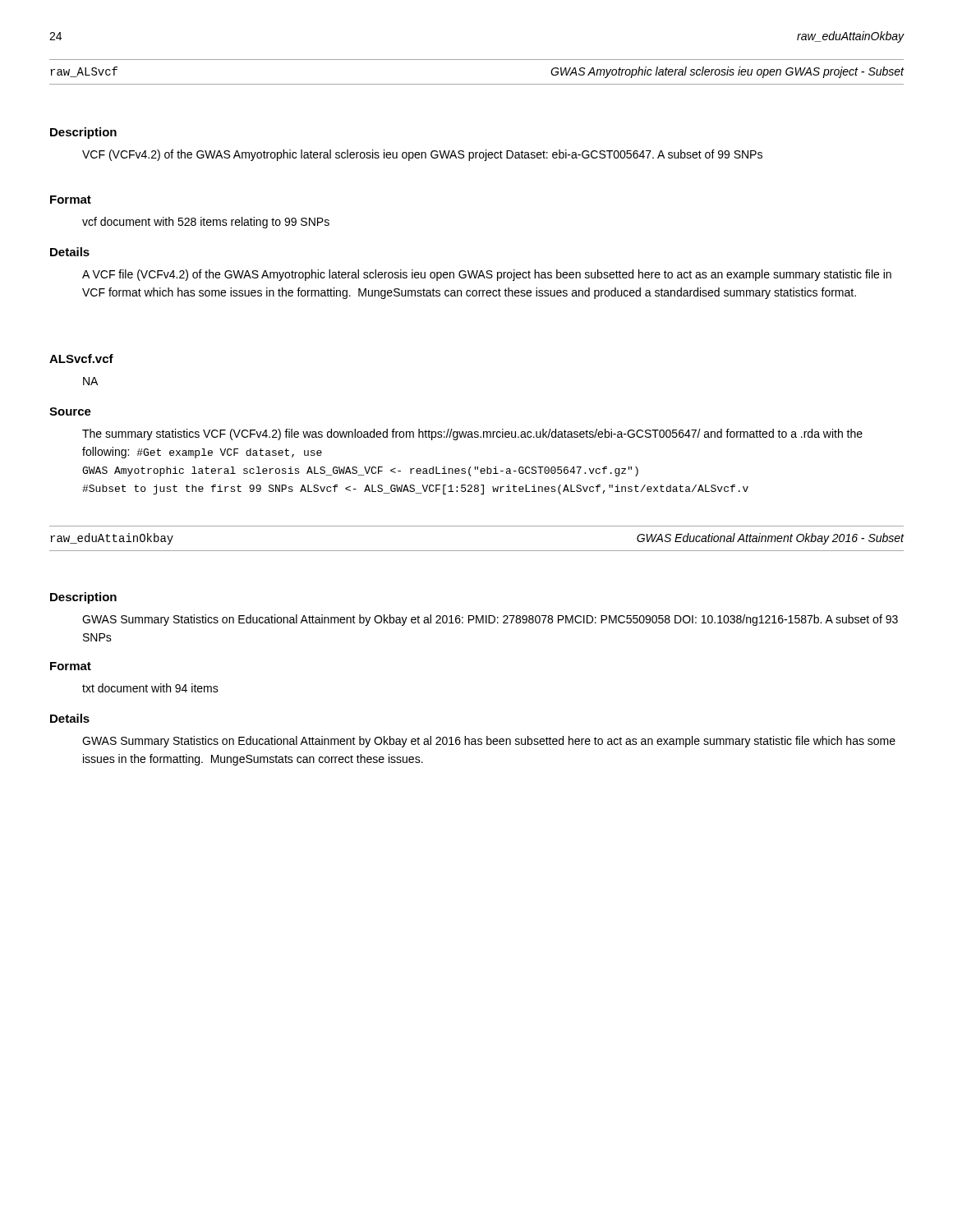The image size is (953, 1232).
Task: Locate the text block containing "The summary statistics VCF (VCFv4.2) file was downloaded"
Action: [472, 461]
